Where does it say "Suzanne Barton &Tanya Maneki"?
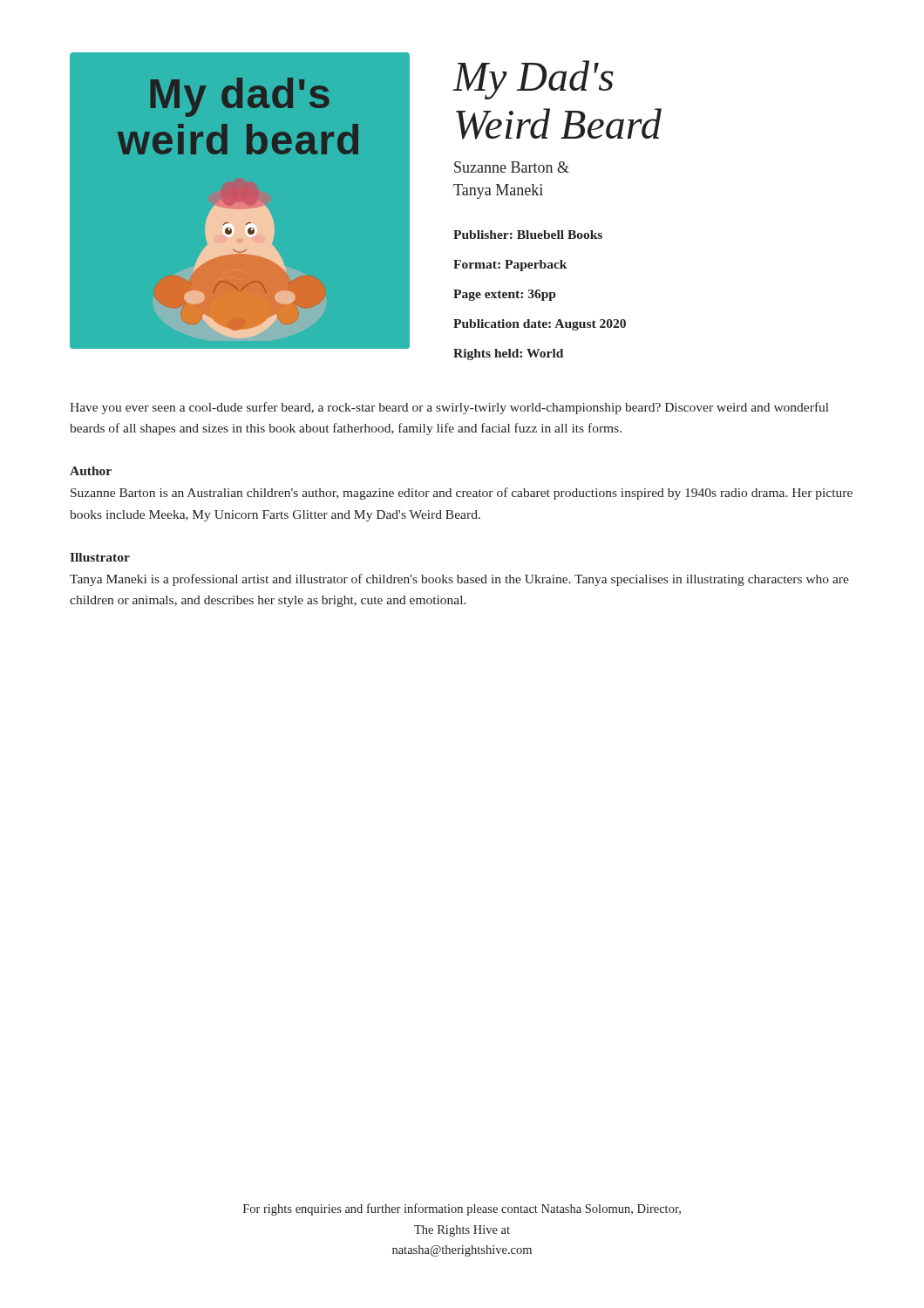 coord(511,179)
